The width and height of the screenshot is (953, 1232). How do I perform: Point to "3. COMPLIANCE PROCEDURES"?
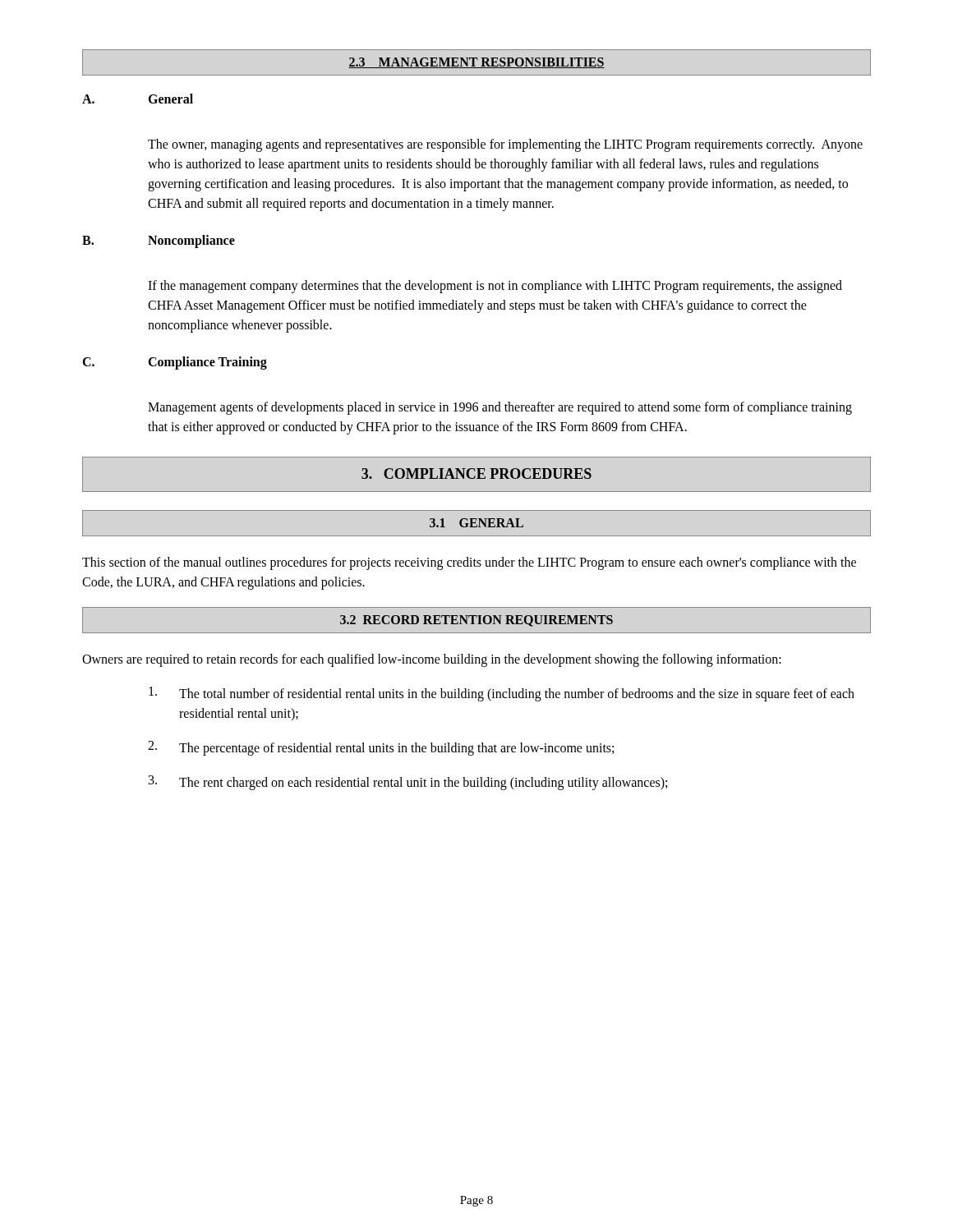(x=476, y=474)
